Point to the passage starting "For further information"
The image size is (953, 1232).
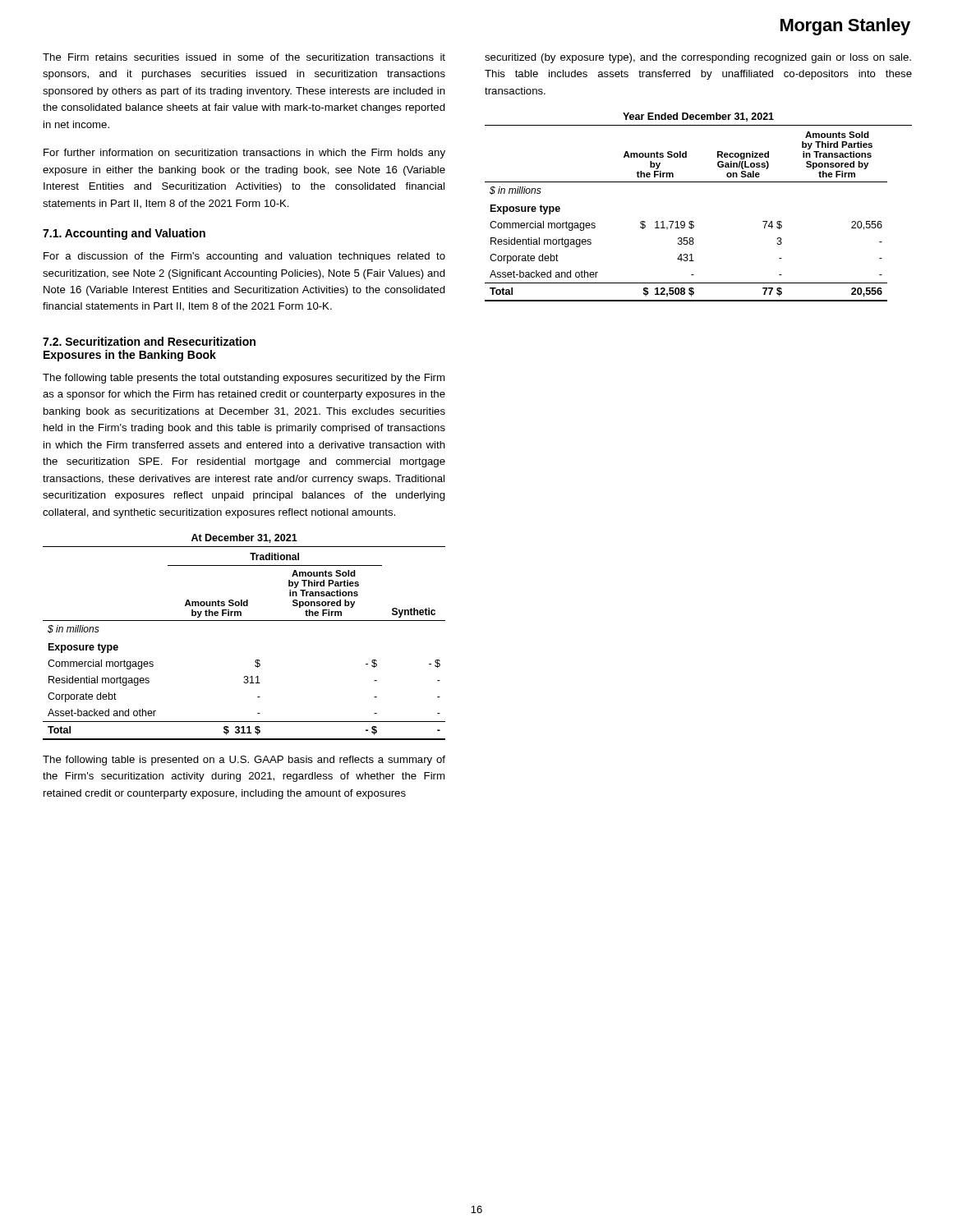tap(244, 178)
